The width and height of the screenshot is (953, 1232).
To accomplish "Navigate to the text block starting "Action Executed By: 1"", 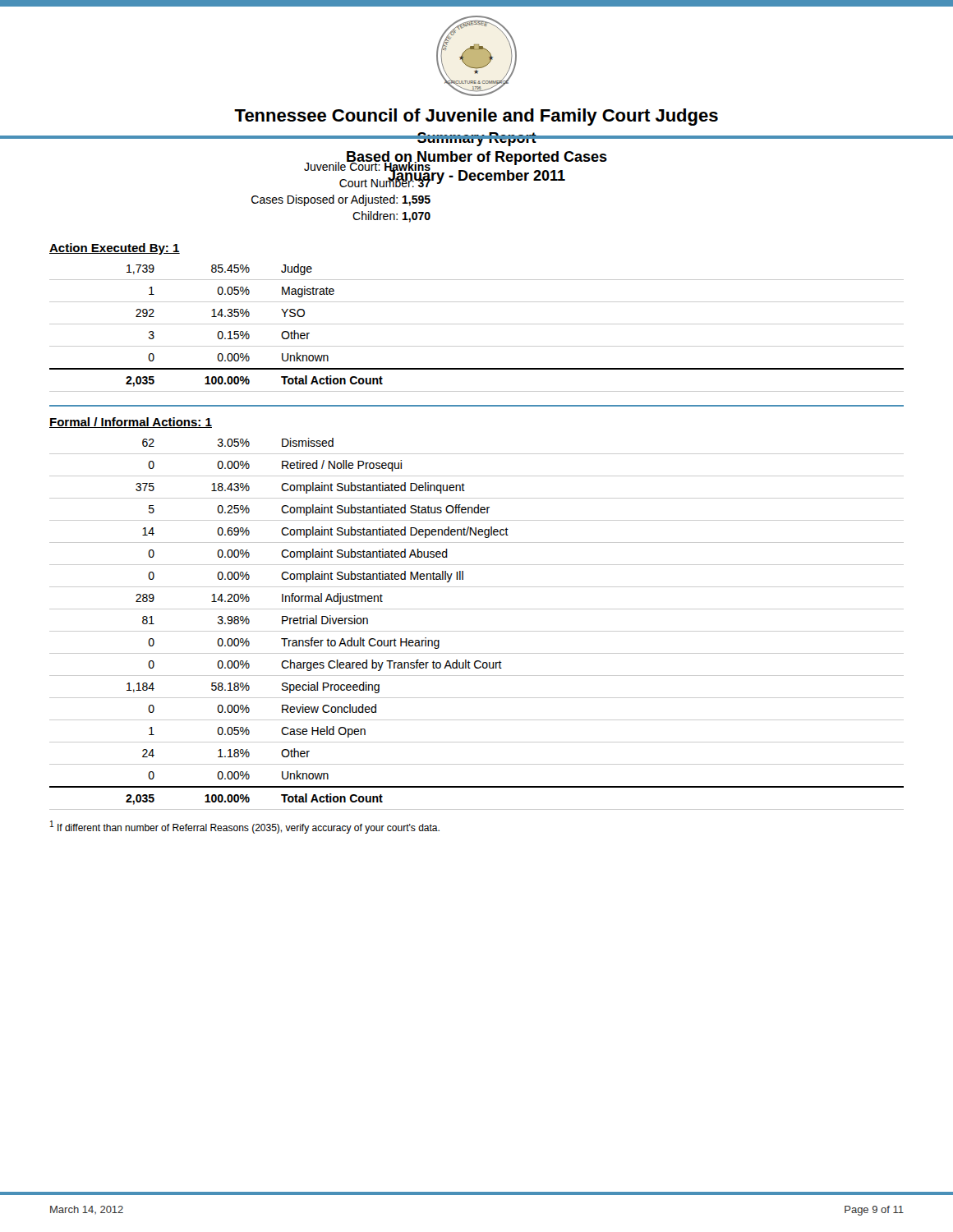I will click(x=114, y=248).
